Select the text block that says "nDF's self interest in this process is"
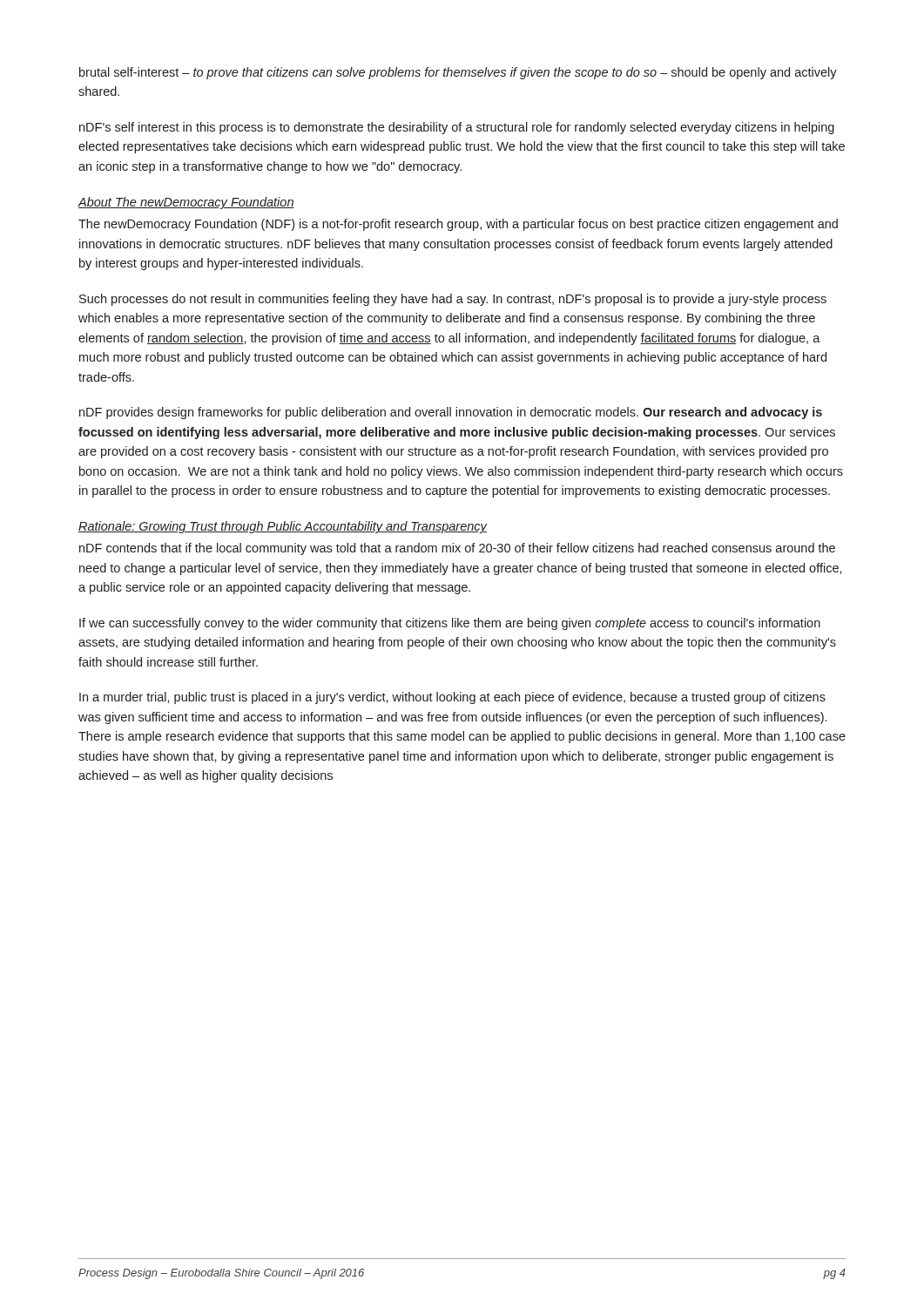Screen dimensions: 1307x924 462,147
